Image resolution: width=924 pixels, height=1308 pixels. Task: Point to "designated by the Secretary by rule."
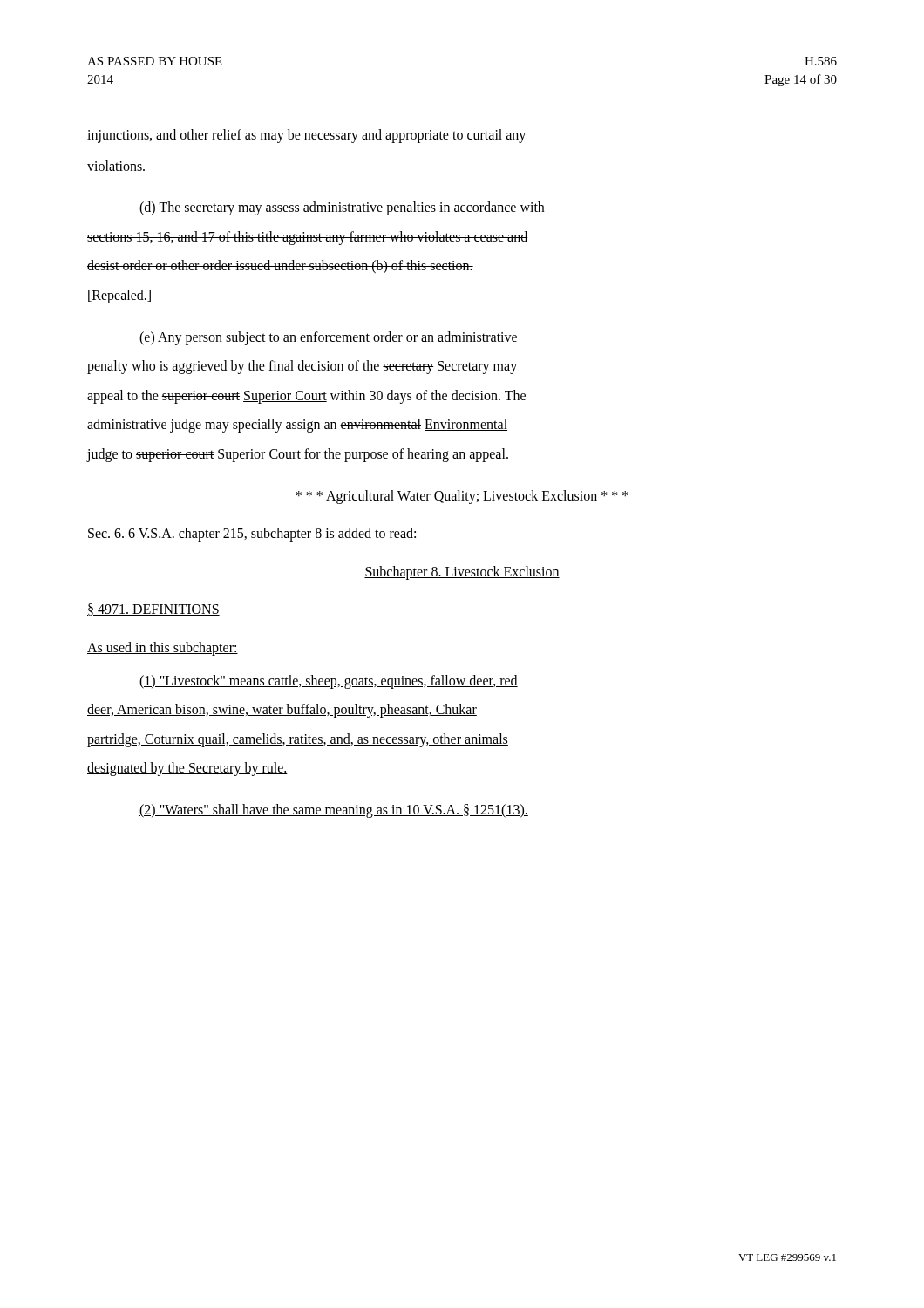[x=187, y=768]
